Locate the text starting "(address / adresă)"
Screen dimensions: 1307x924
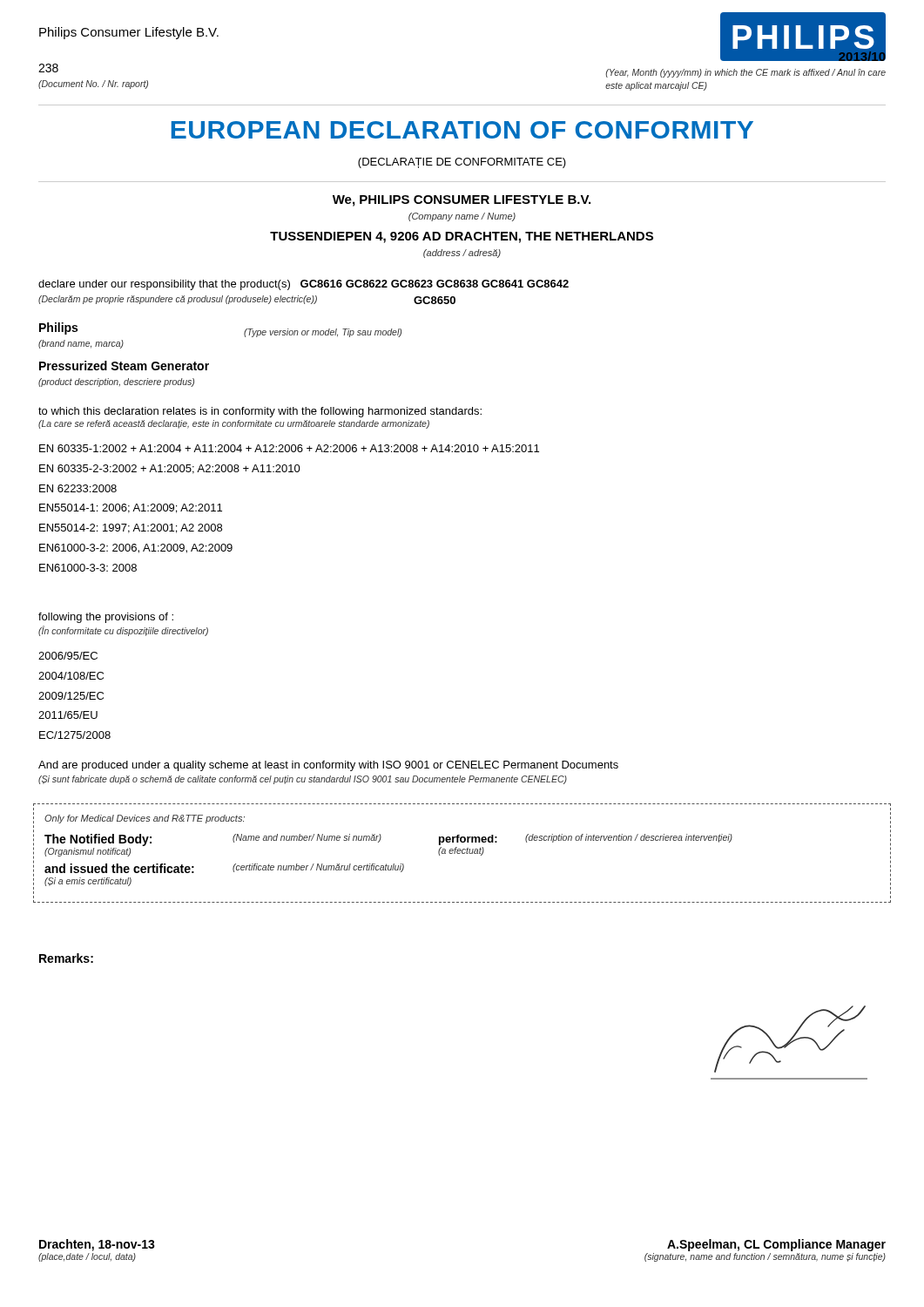tap(462, 253)
